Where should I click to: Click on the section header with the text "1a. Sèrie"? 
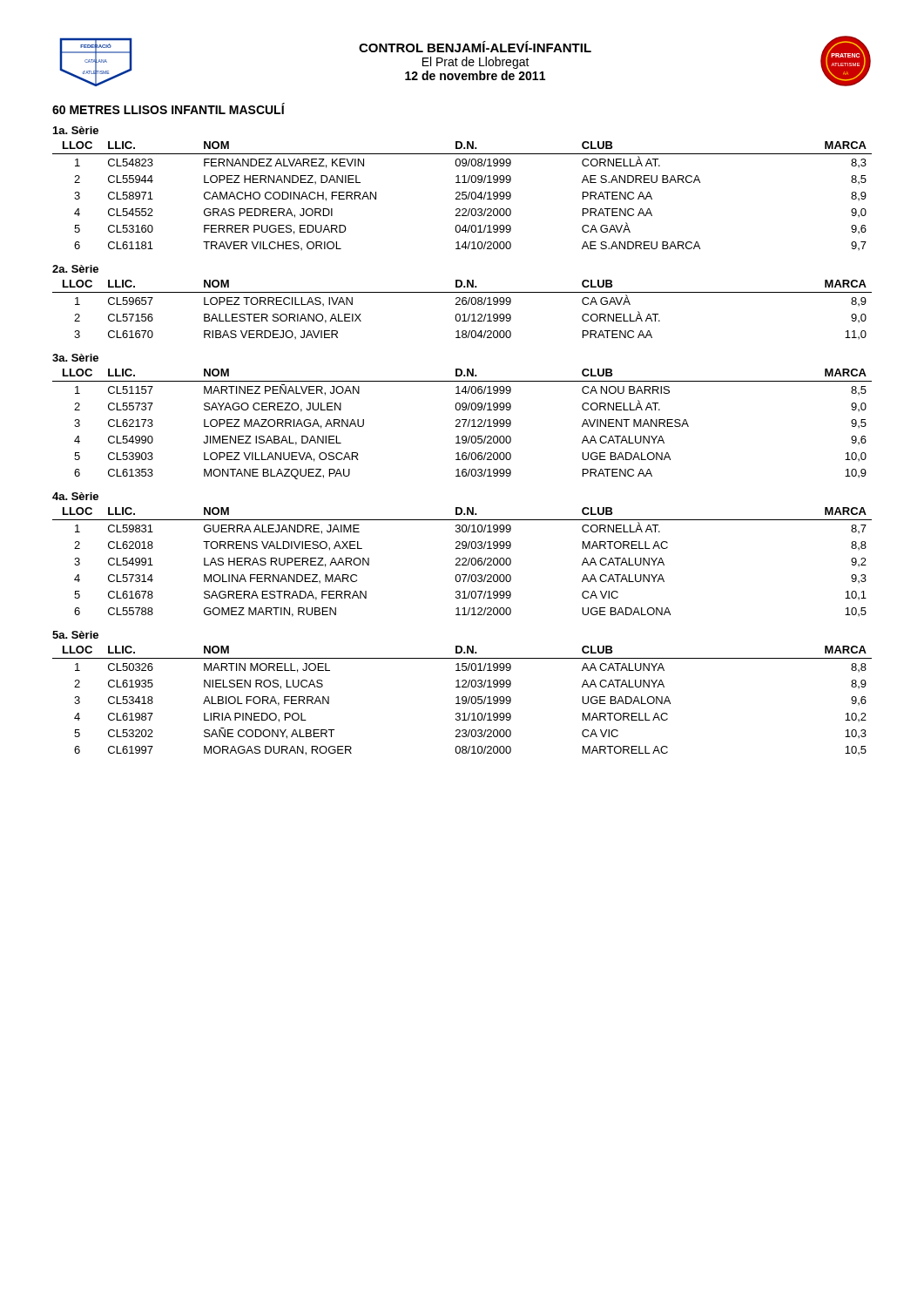76,130
